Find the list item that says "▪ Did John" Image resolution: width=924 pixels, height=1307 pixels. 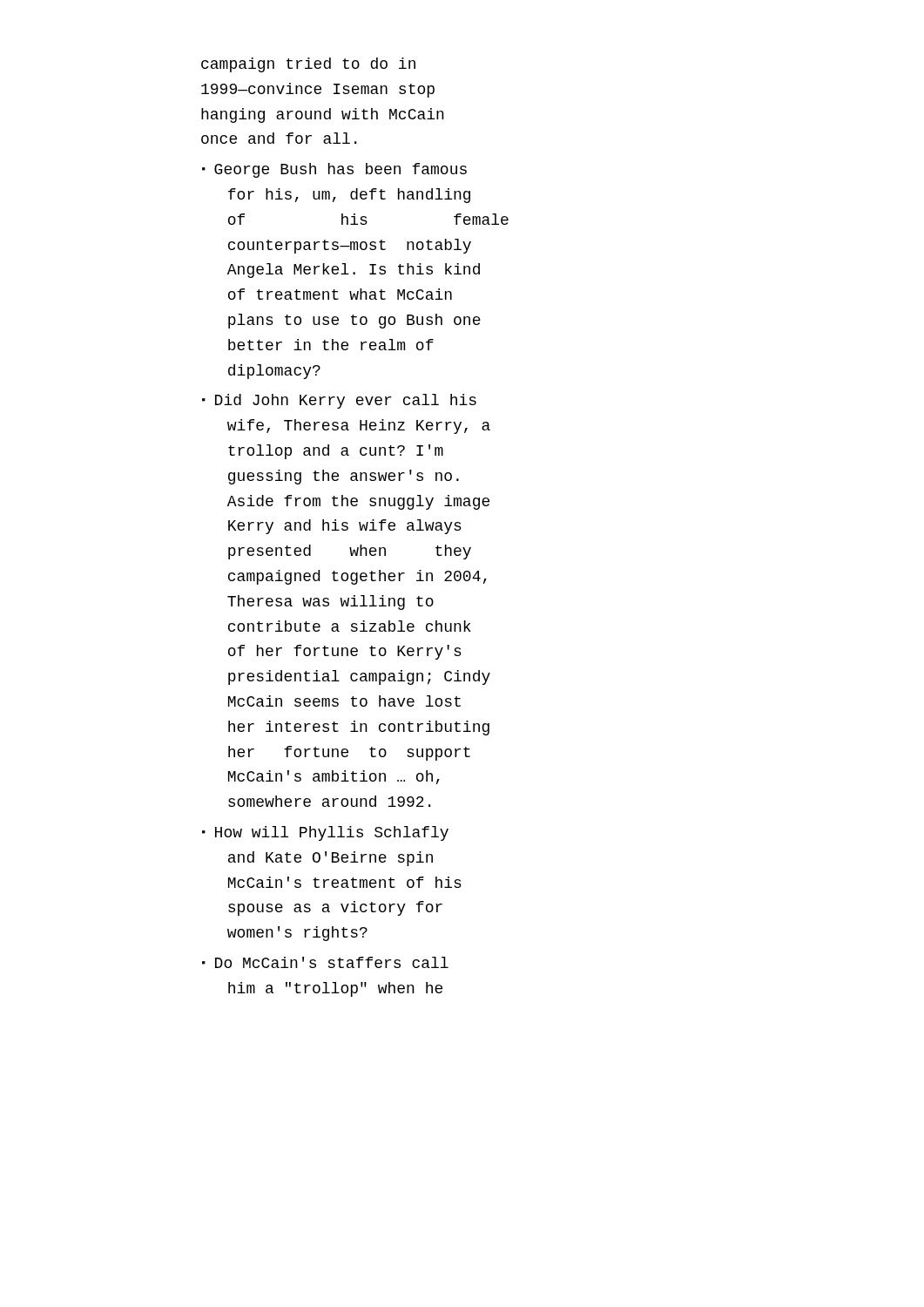[x=345, y=602]
